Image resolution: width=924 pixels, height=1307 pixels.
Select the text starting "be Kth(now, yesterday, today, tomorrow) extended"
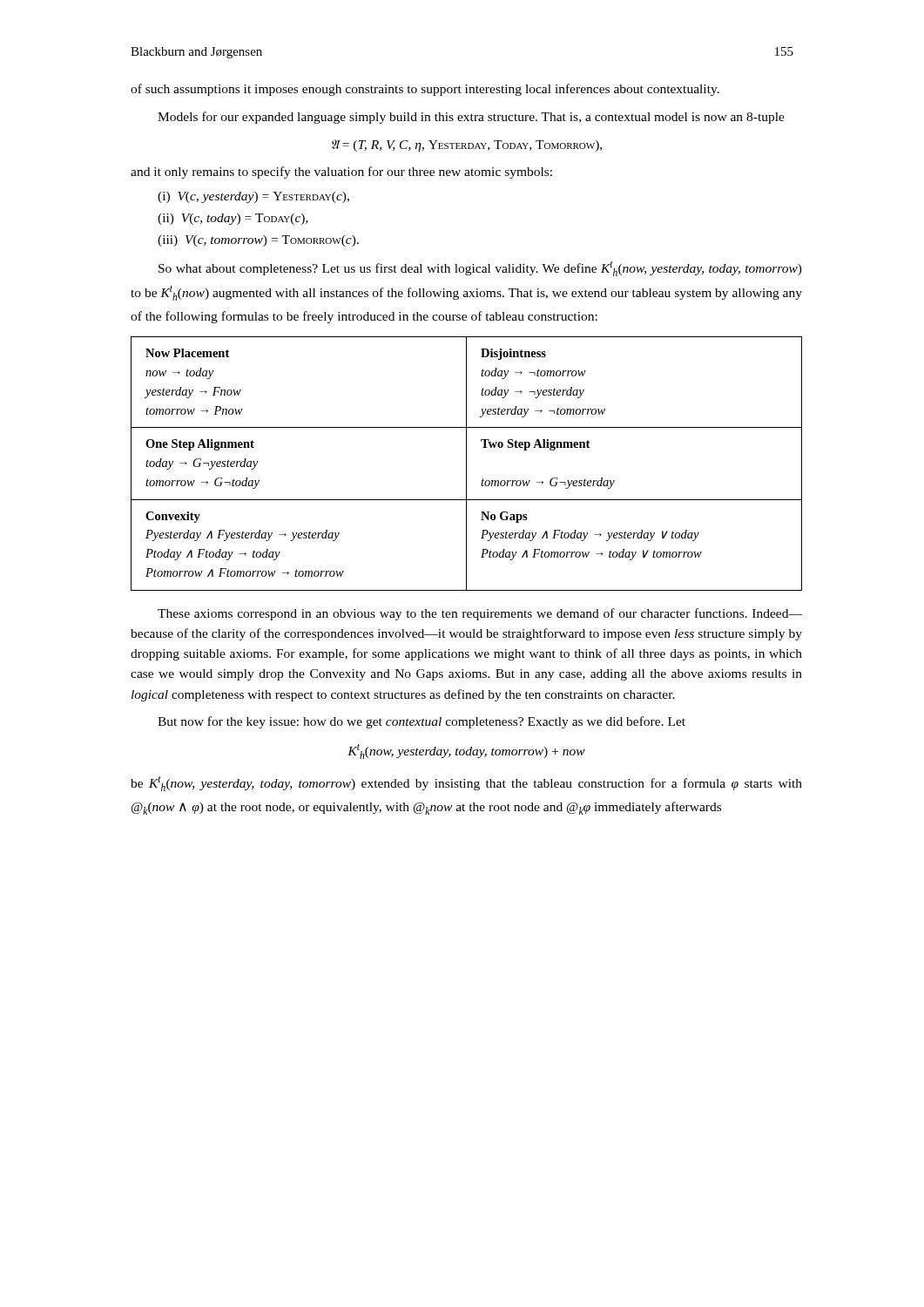pos(466,796)
